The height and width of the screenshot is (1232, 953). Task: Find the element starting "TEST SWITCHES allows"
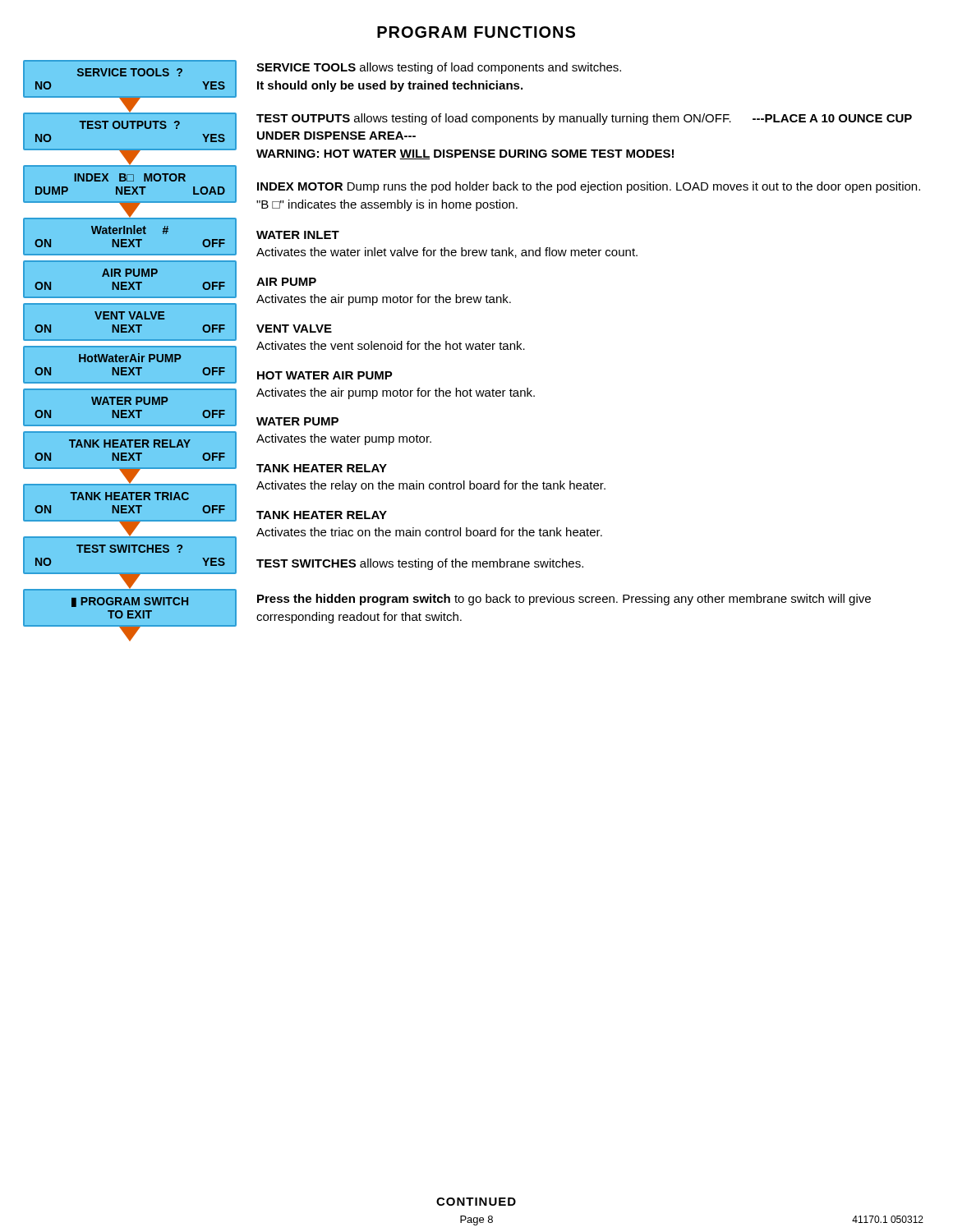tap(420, 563)
